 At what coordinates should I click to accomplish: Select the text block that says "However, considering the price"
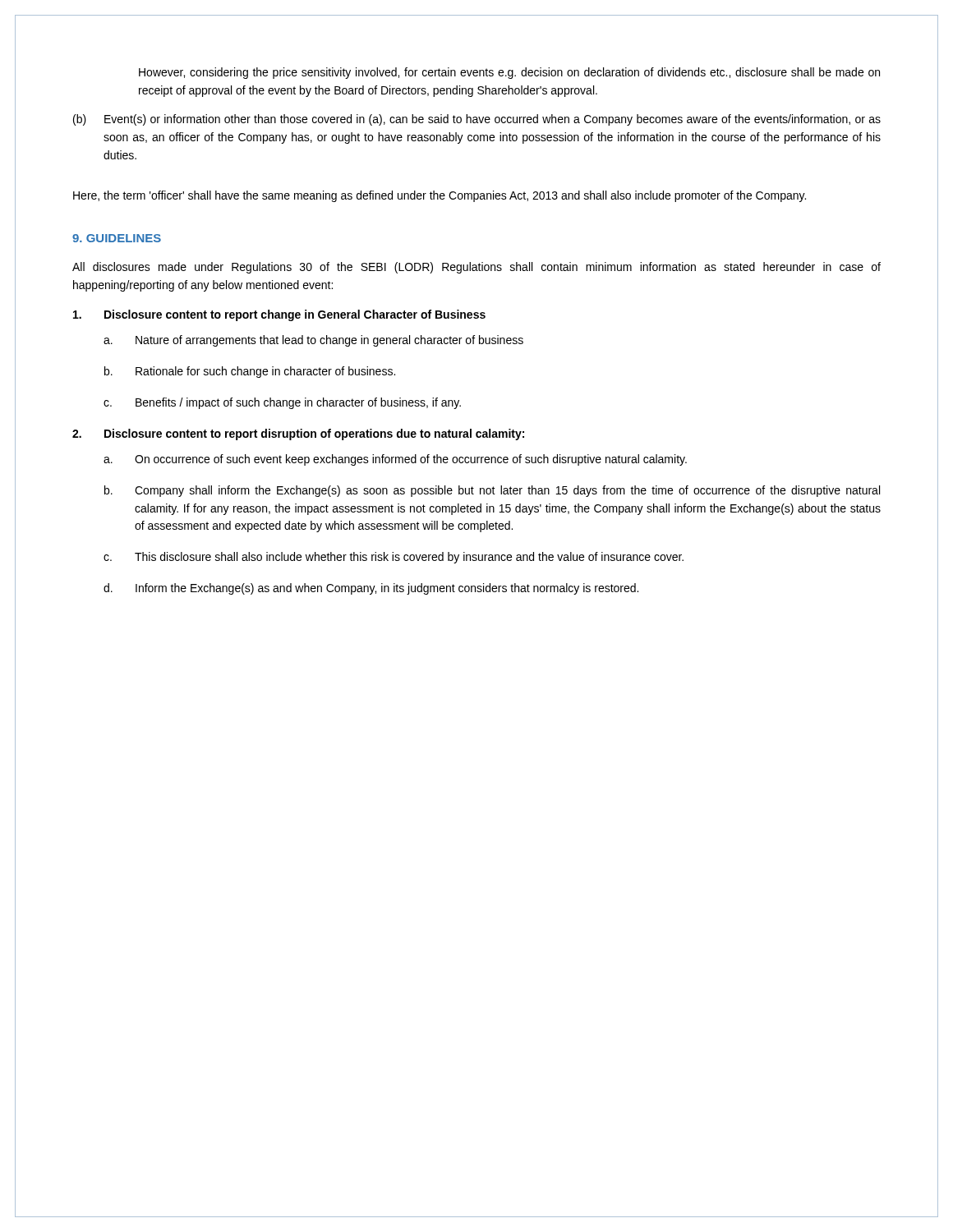click(x=509, y=81)
